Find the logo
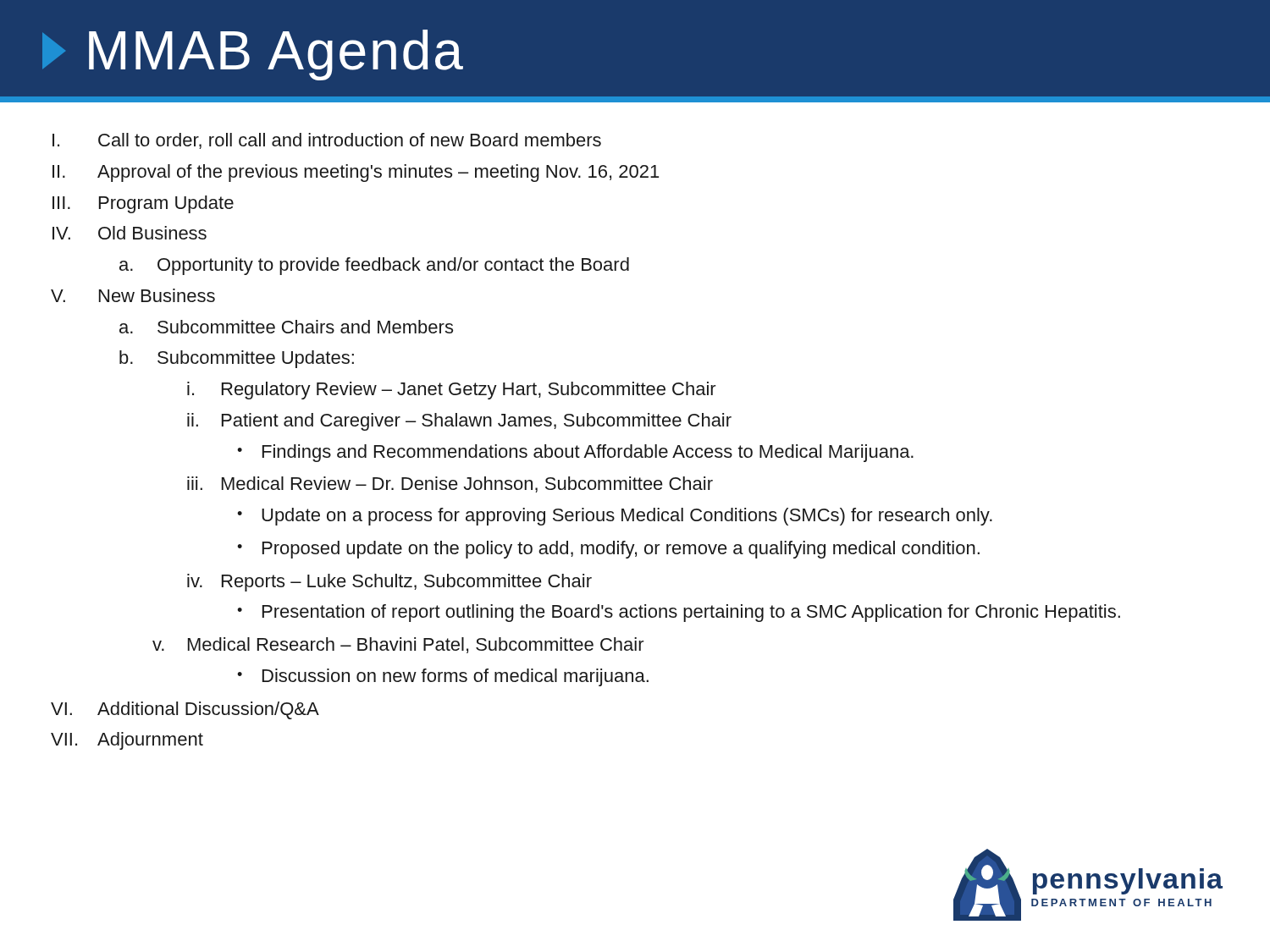Image resolution: width=1270 pixels, height=952 pixels. click(x=1088, y=887)
